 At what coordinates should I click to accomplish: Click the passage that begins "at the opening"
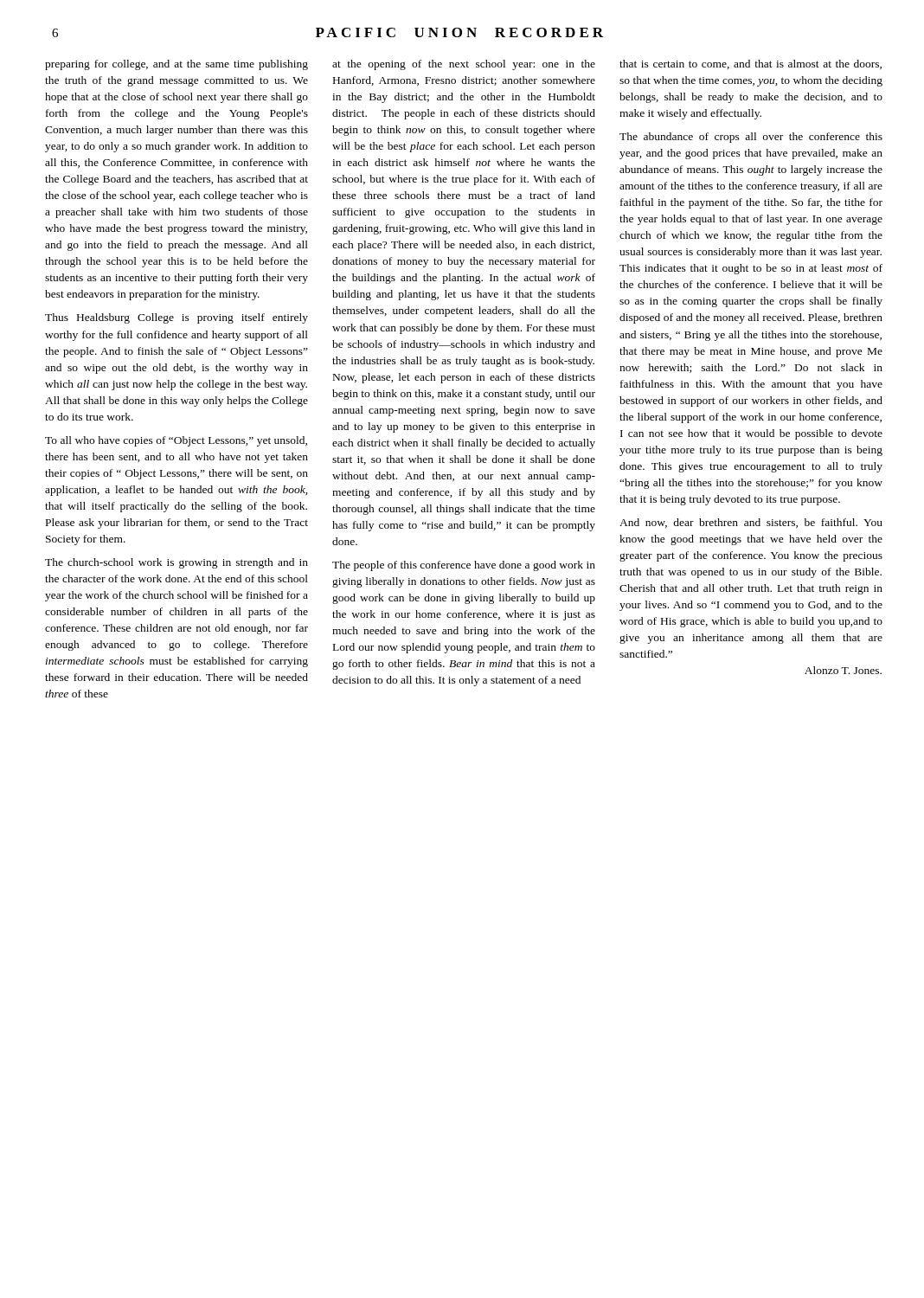[464, 372]
